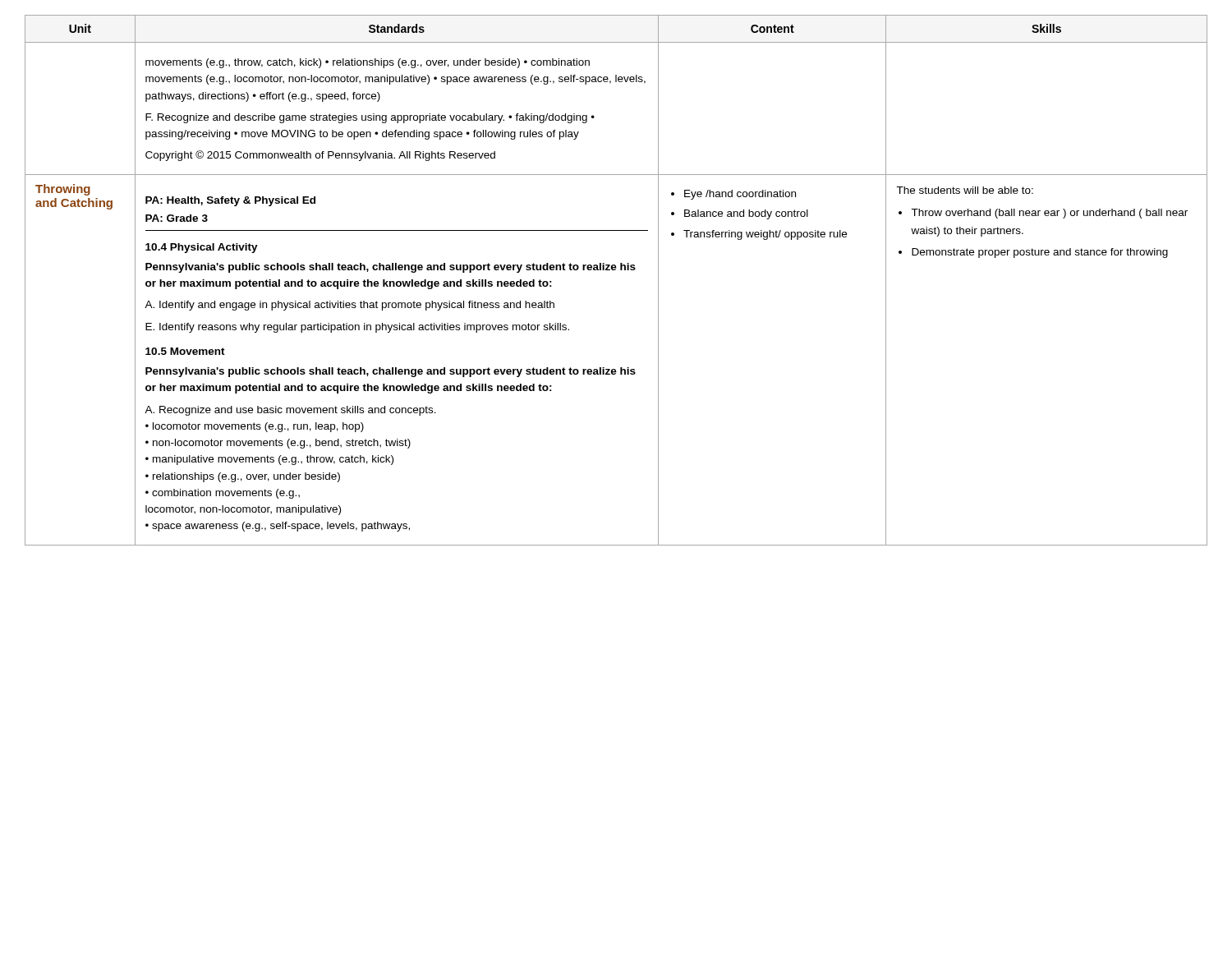1232x953 pixels.
Task: Locate the block of text that opens with "Eye /hand coordination Balance and body control"
Action: 772,214
